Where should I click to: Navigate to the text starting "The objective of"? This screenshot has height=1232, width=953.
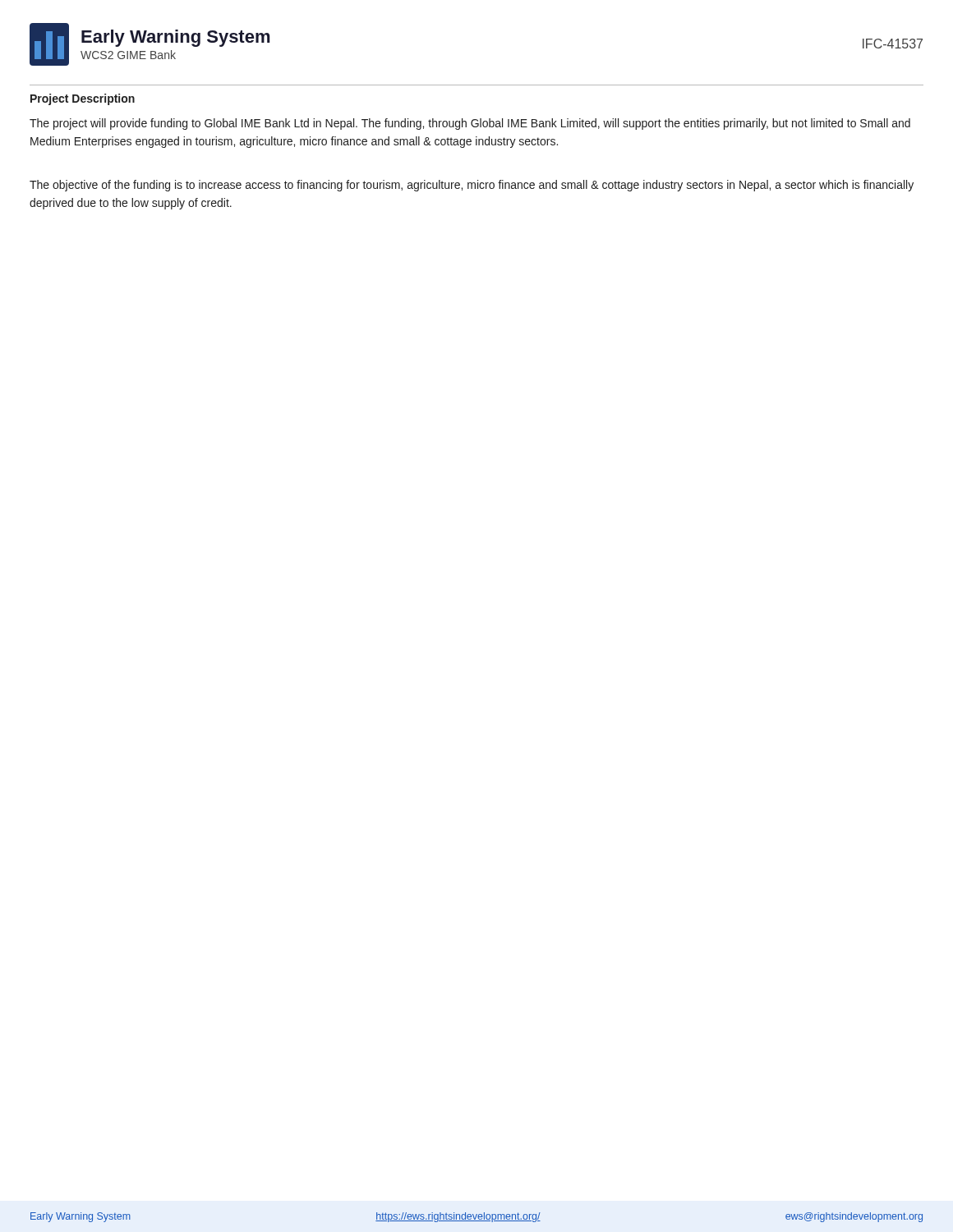click(472, 194)
